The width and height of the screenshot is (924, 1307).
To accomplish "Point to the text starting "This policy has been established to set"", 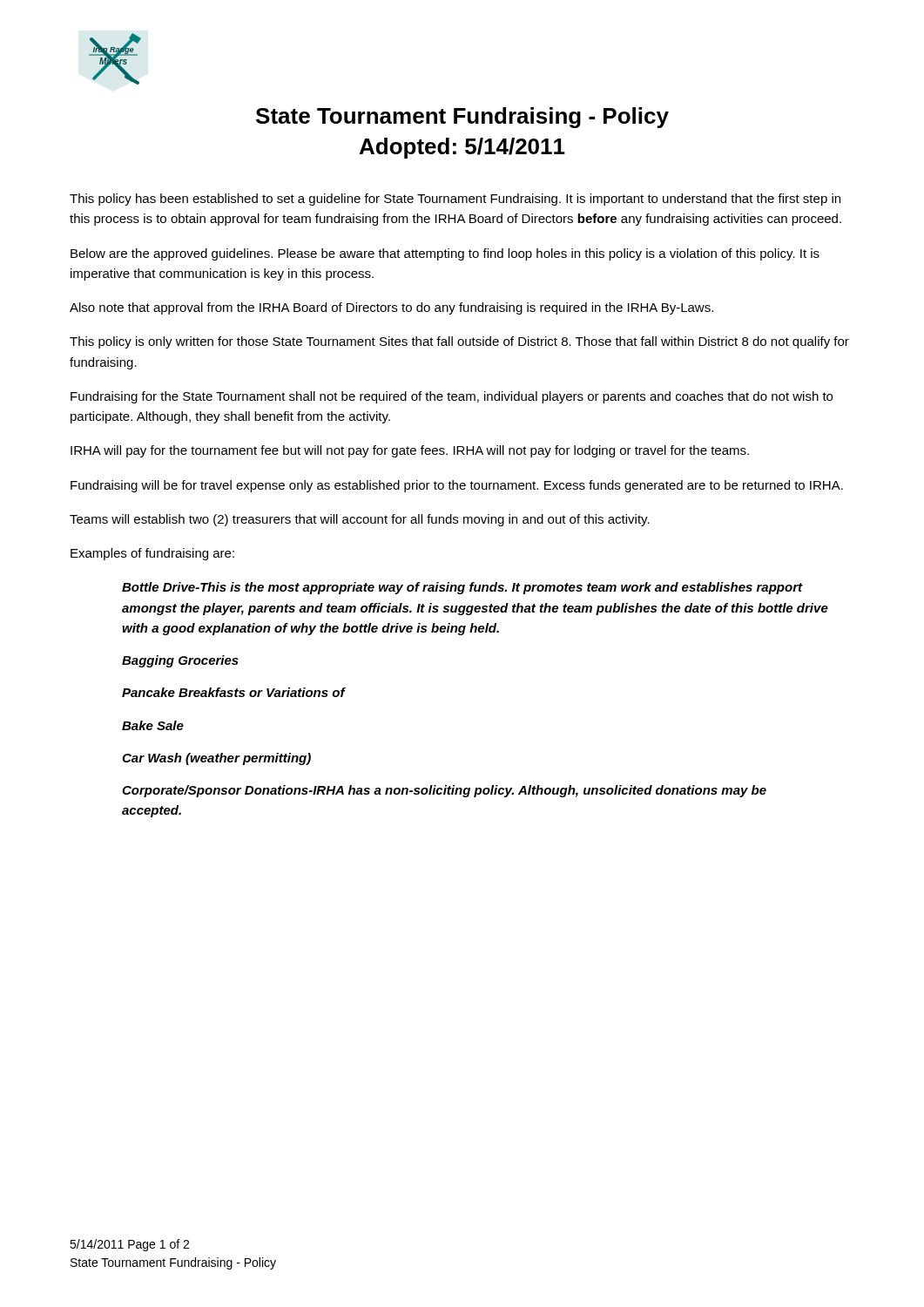I will [456, 209].
